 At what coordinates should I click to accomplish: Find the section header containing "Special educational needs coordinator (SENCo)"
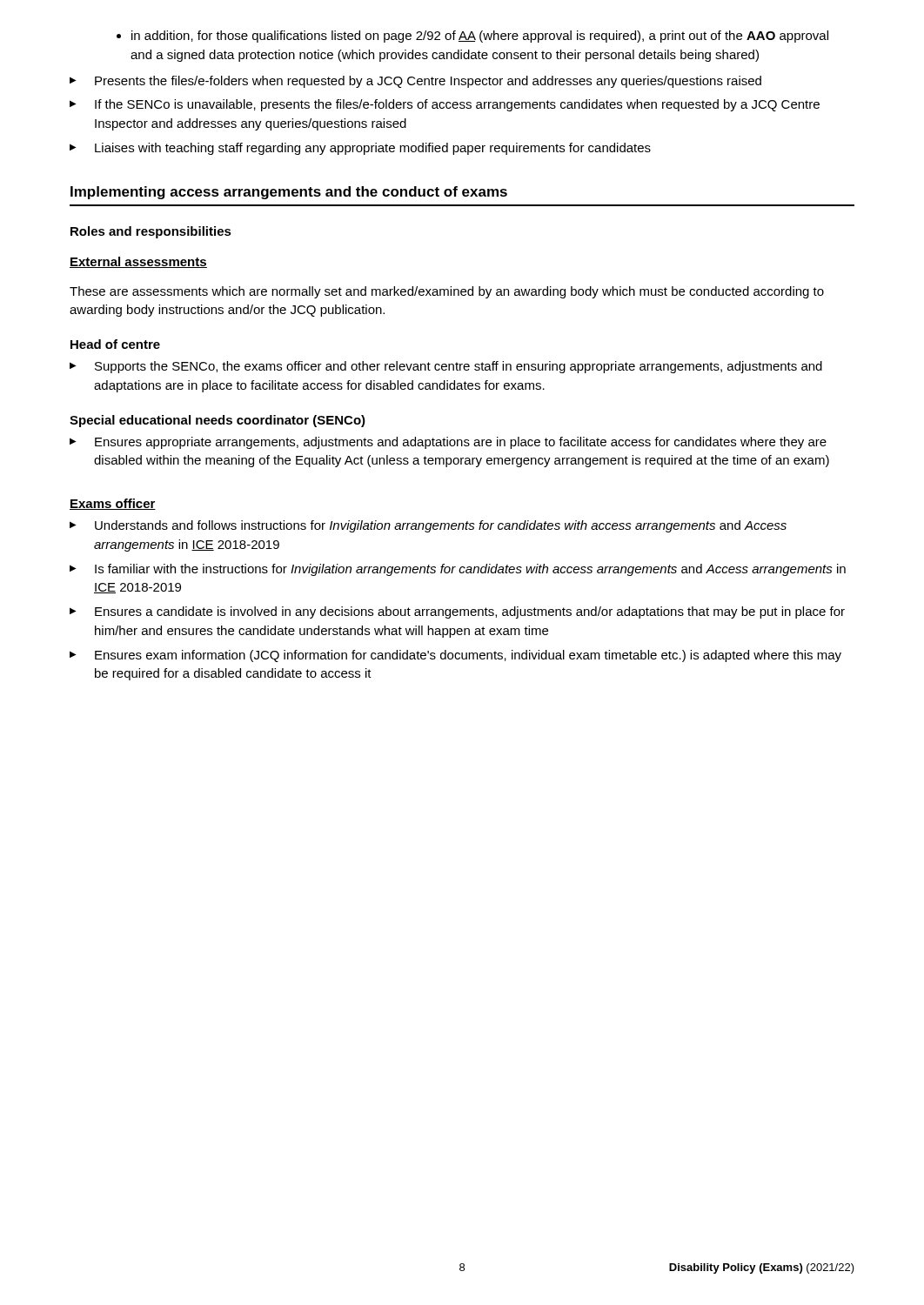point(218,419)
